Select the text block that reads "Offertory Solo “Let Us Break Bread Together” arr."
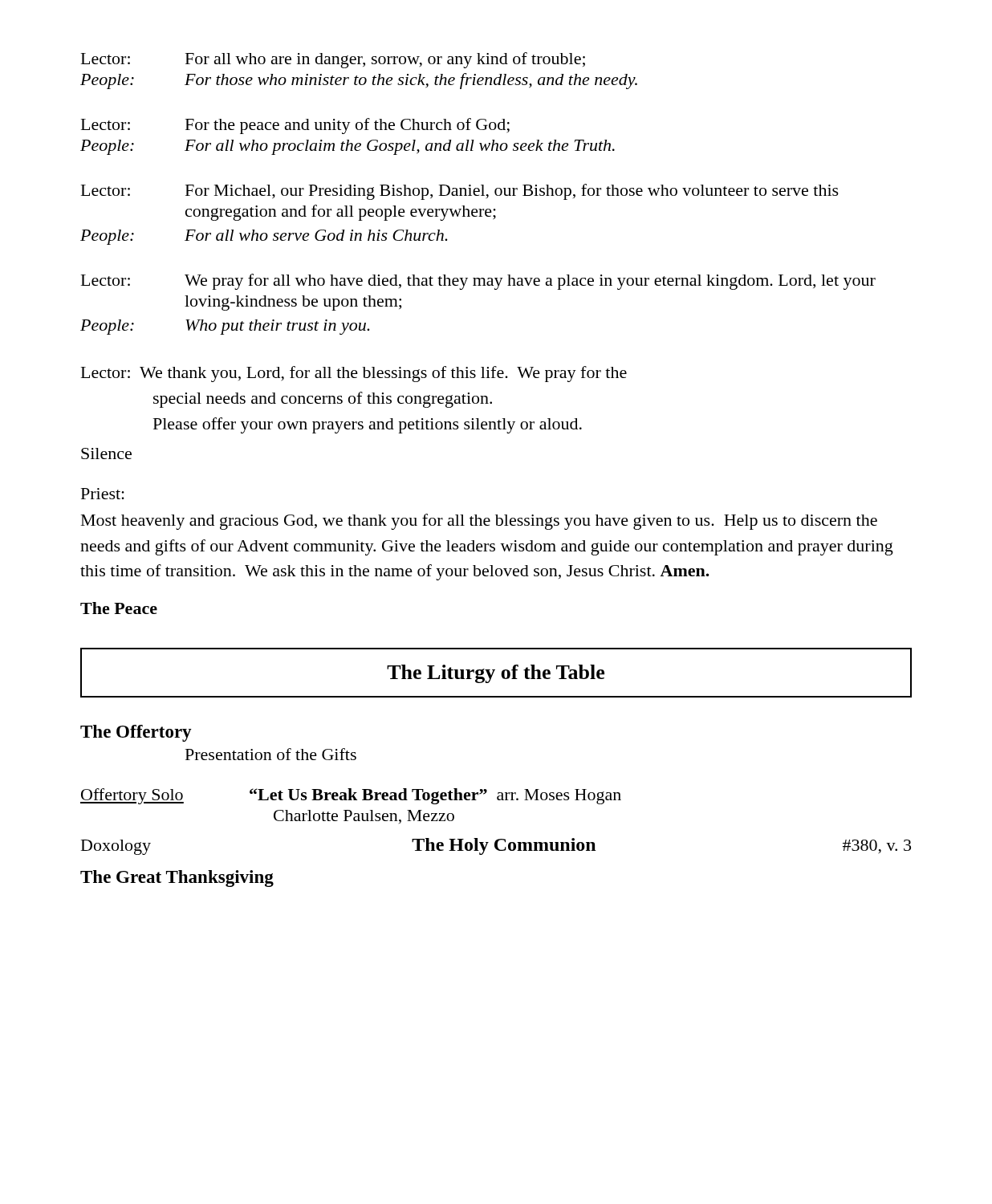 point(496,805)
